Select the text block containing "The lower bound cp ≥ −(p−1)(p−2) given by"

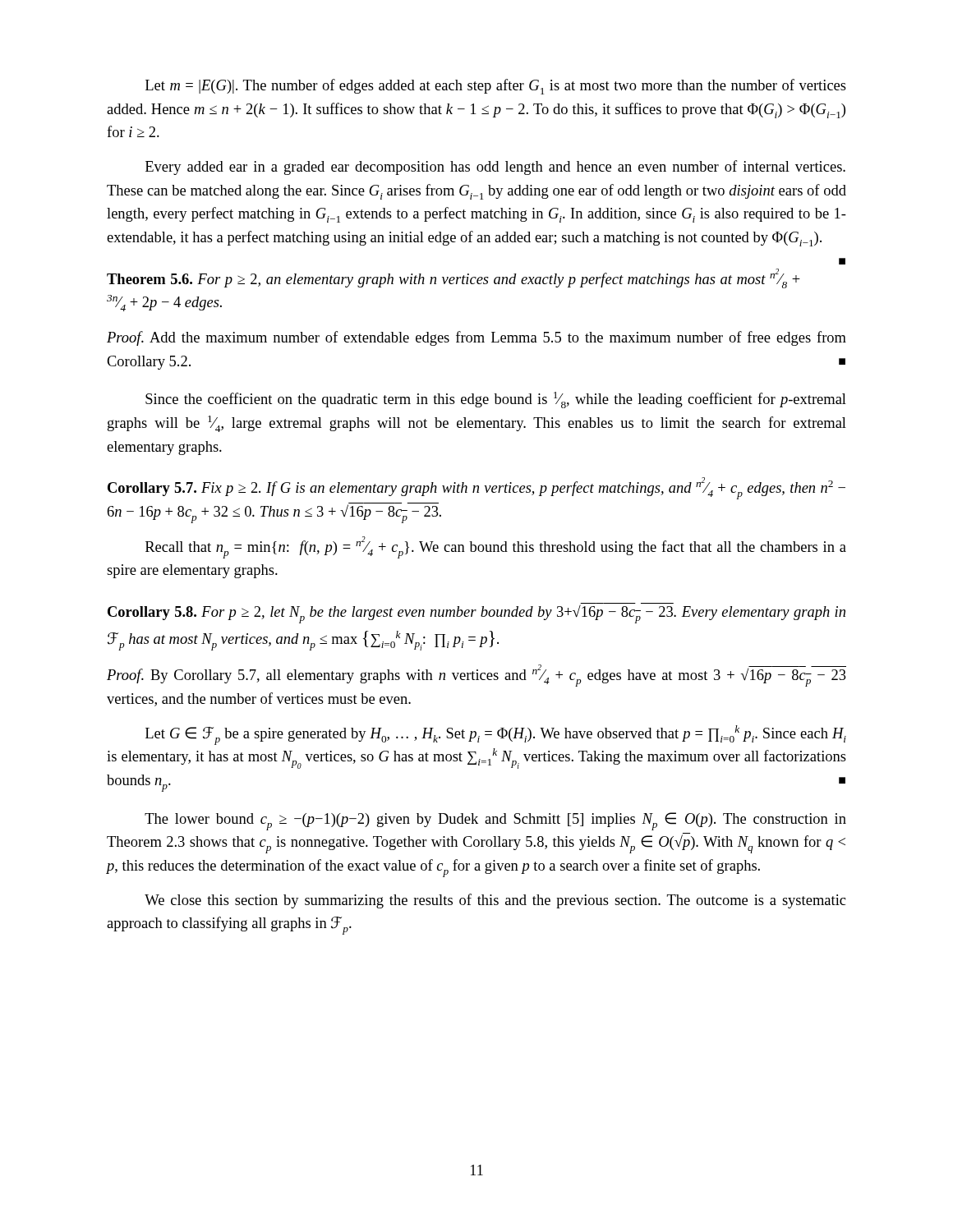click(x=476, y=844)
